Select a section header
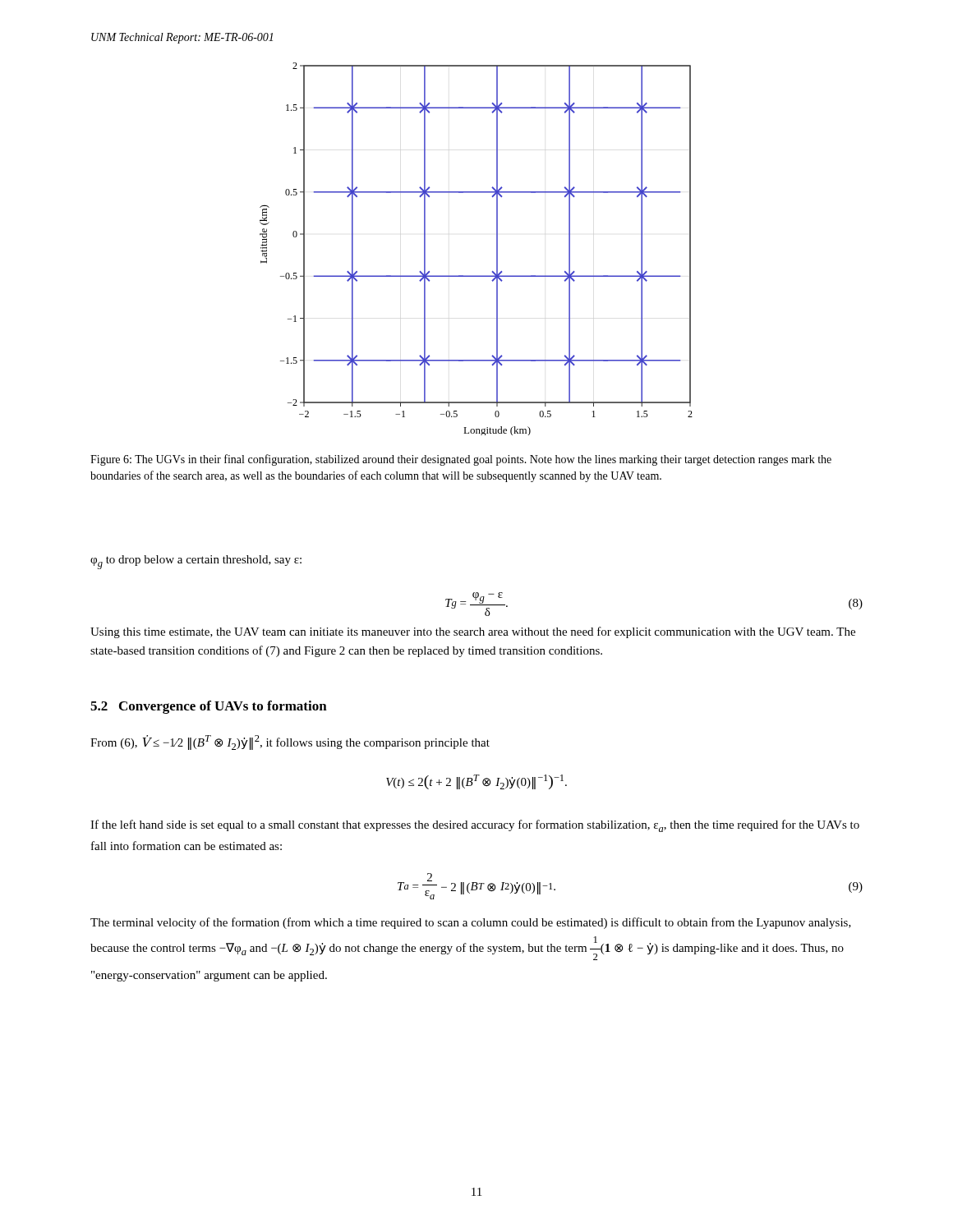 tap(209, 706)
